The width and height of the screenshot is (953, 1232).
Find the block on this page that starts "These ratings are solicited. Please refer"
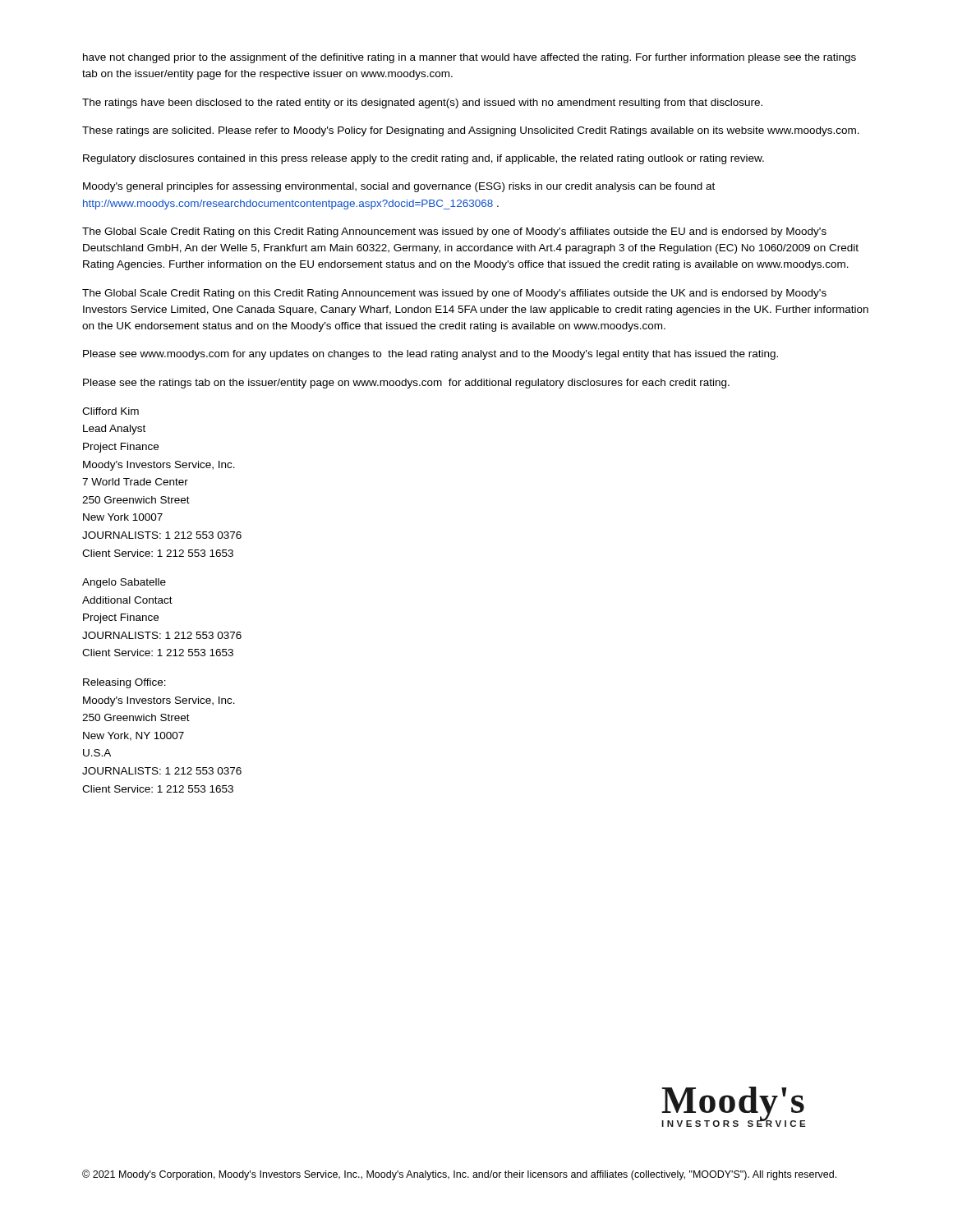471,130
